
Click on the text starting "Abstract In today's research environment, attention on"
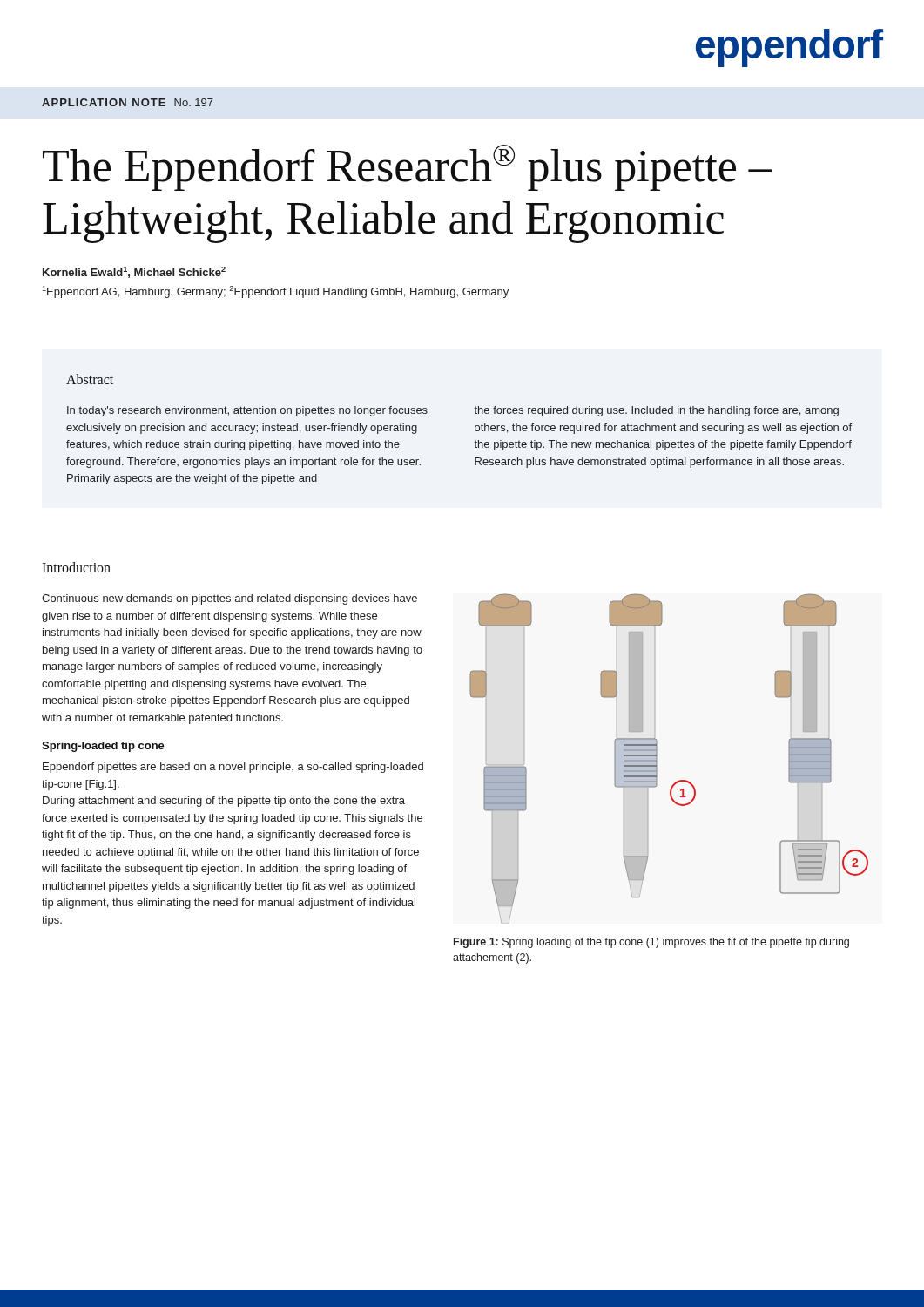[x=90, y=379]
